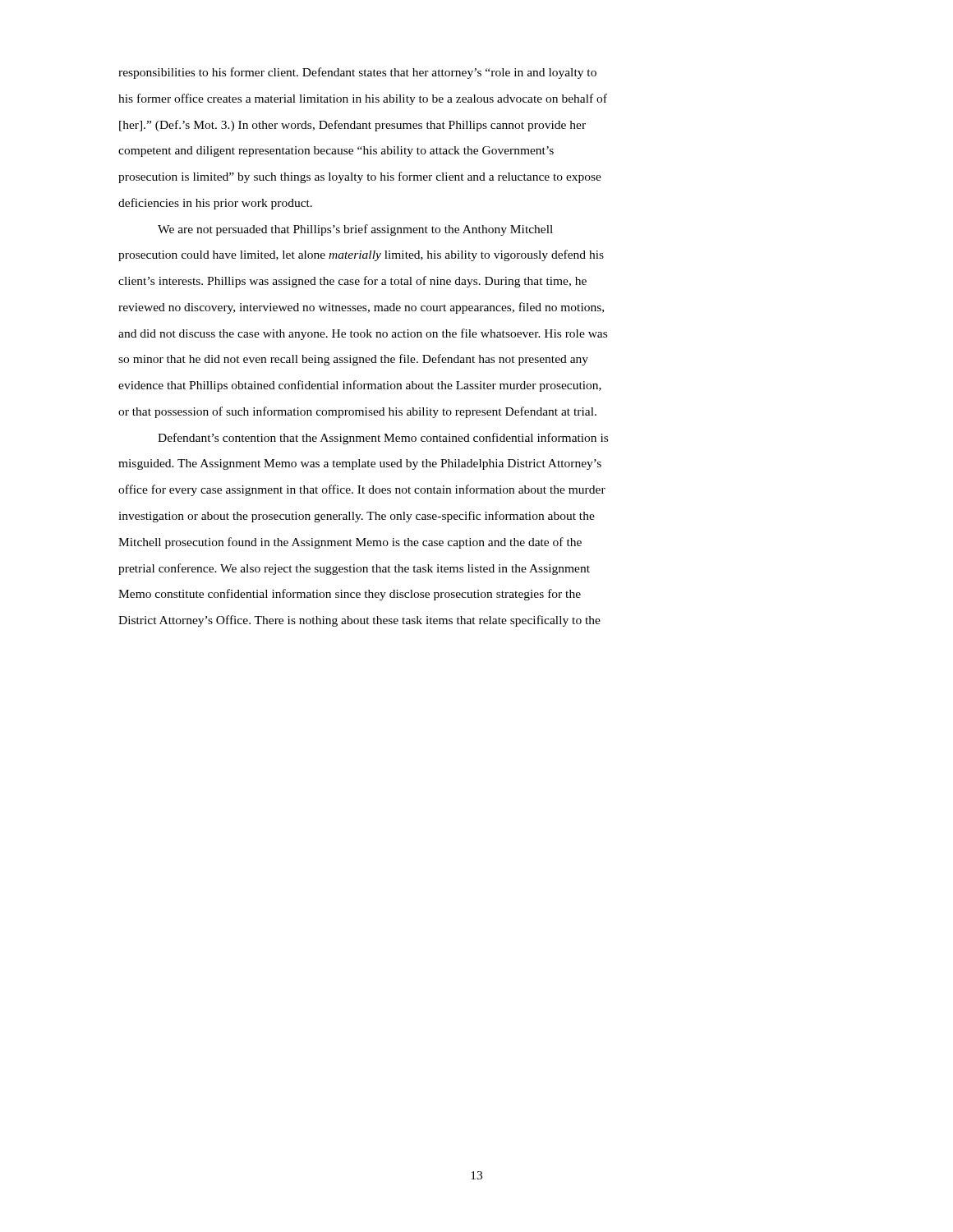953x1232 pixels.
Task: Point to the block beginning "responsibilities to his former client. Defendant states"
Action: point(476,137)
